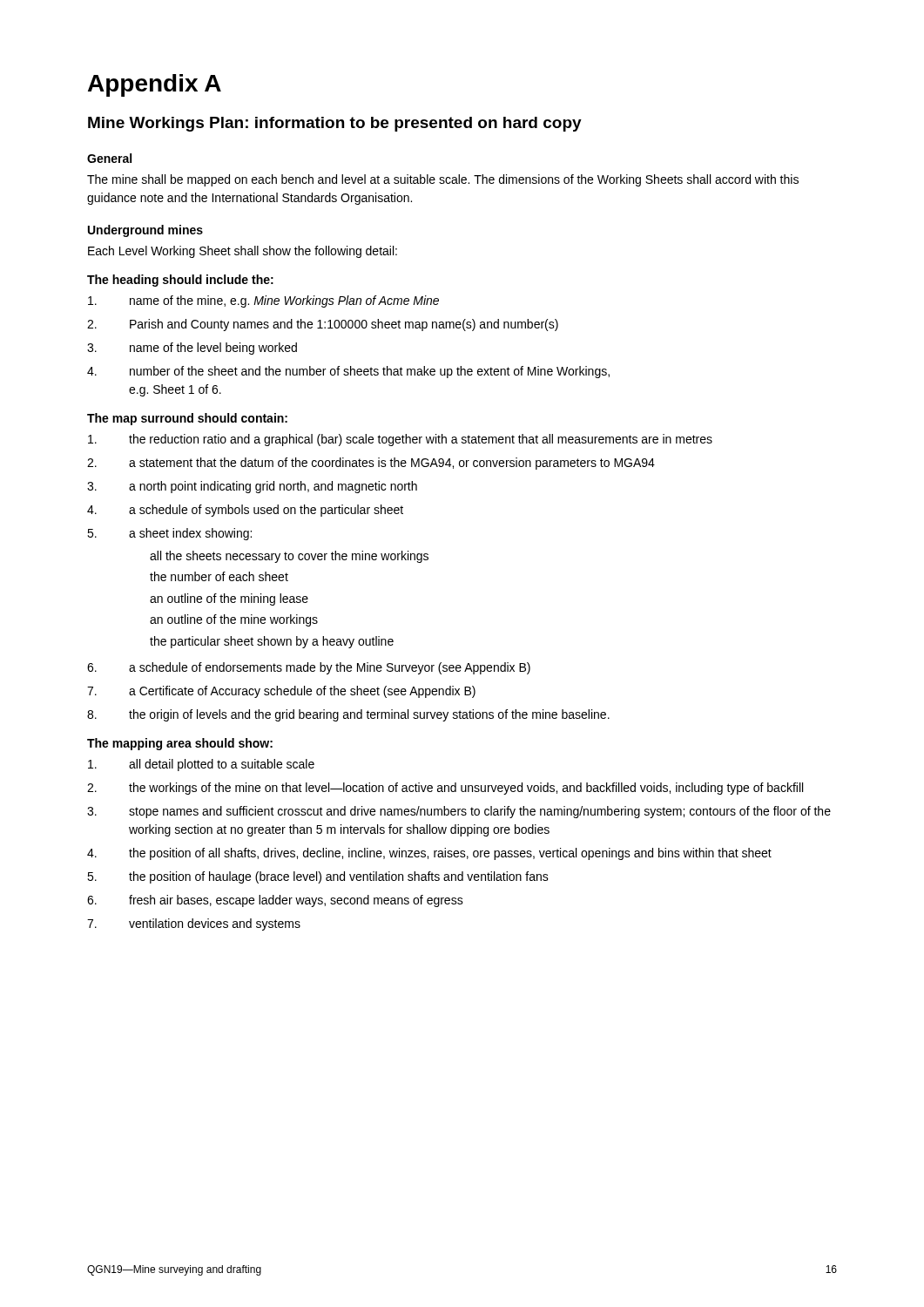Select the list item that says "4.a schedule of symbols"
924x1307 pixels.
coord(245,511)
